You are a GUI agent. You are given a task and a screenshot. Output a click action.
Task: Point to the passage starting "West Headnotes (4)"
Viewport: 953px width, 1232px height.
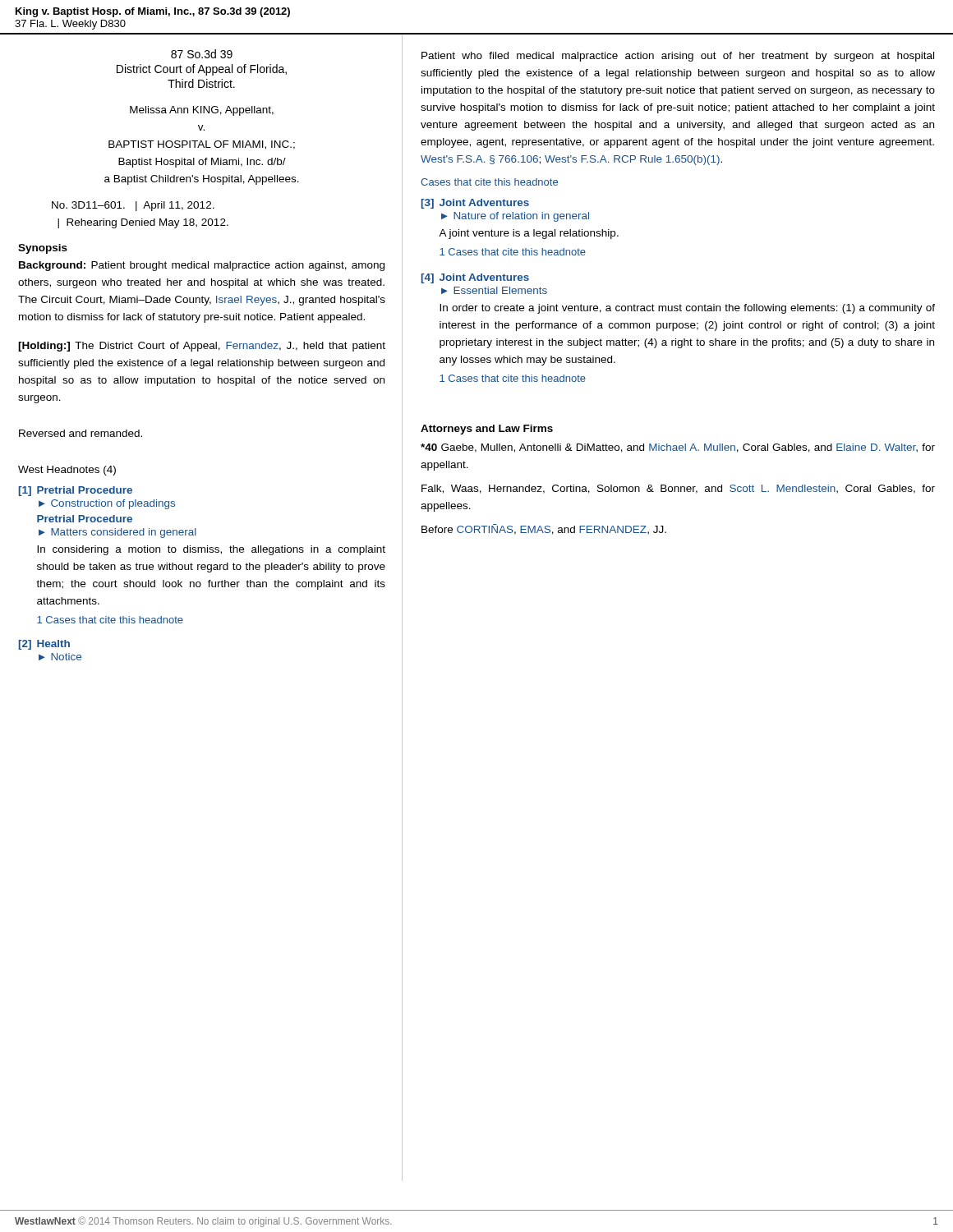pos(67,470)
